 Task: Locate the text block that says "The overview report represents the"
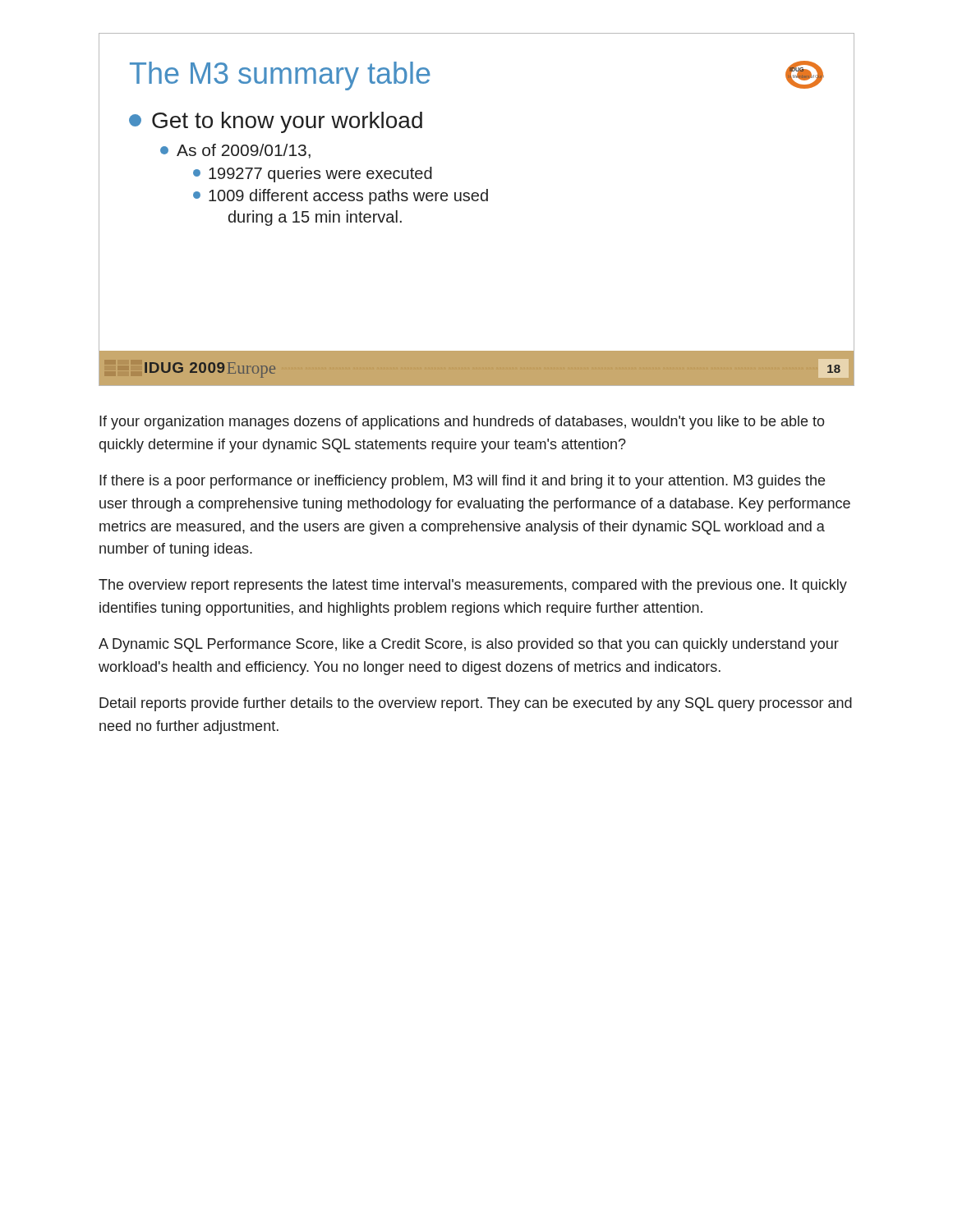(x=473, y=597)
